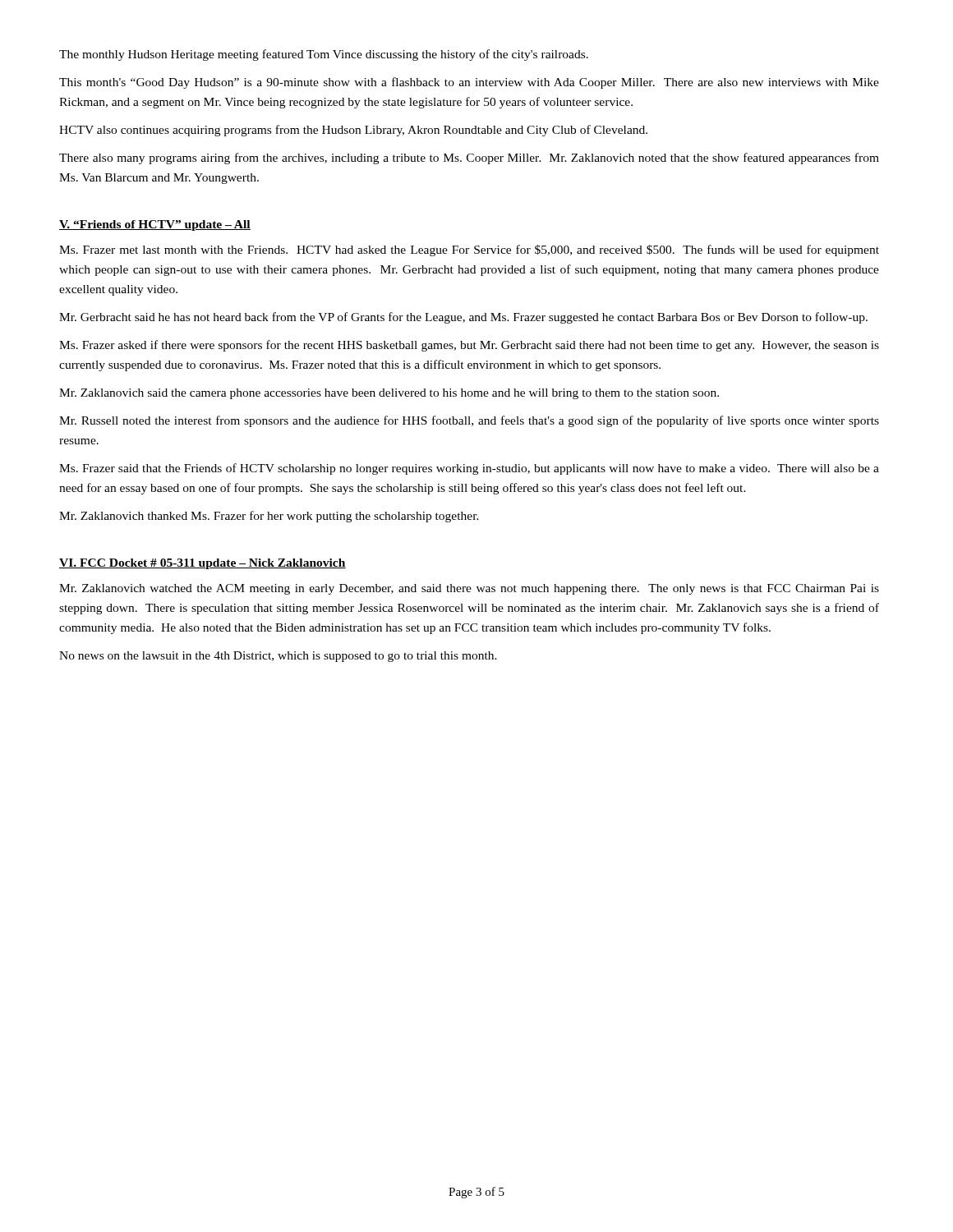
Task: Select the text starting "Mr. Zaklanovich watched"
Action: point(469,608)
